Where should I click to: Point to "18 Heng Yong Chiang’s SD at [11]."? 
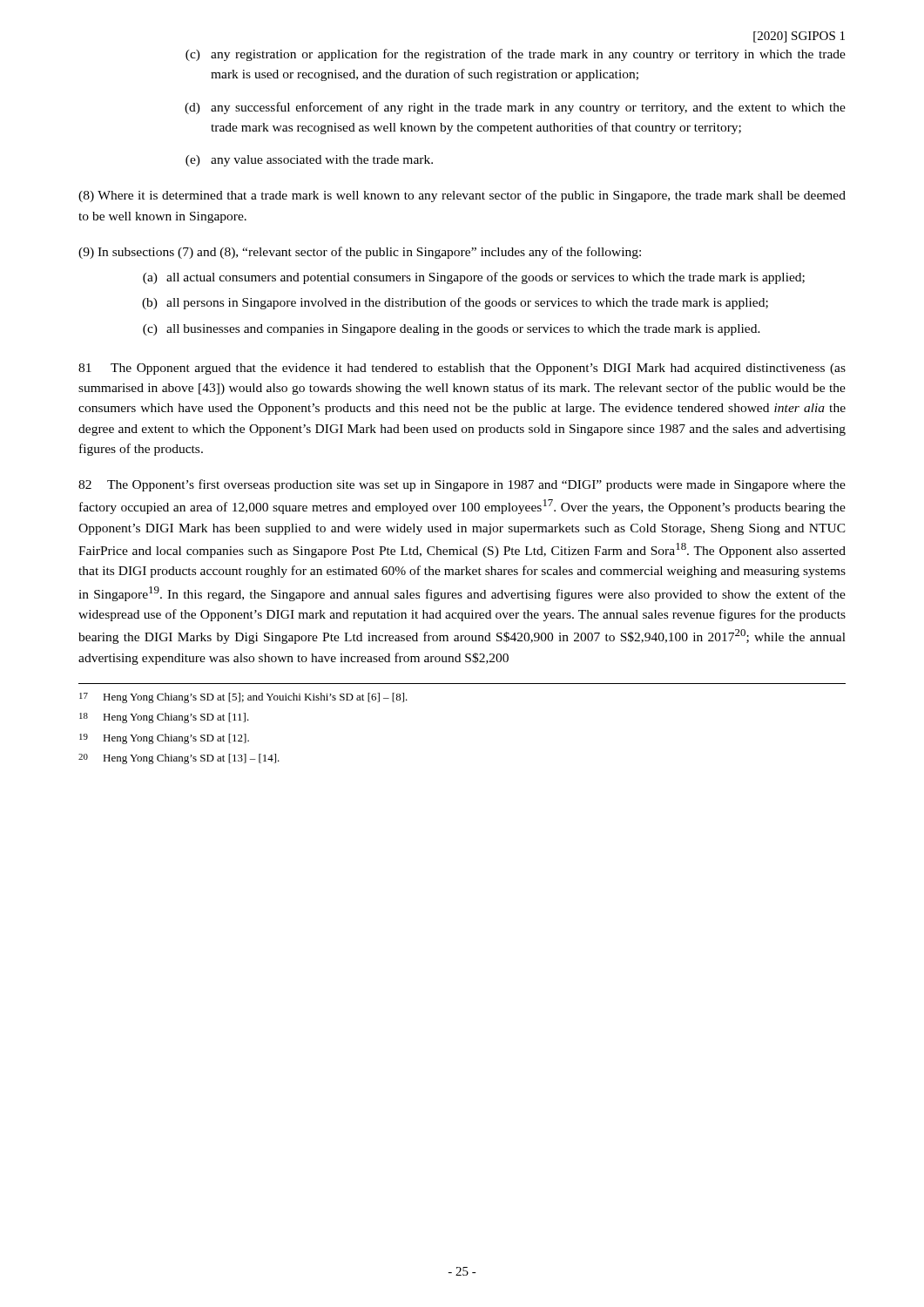164,718
